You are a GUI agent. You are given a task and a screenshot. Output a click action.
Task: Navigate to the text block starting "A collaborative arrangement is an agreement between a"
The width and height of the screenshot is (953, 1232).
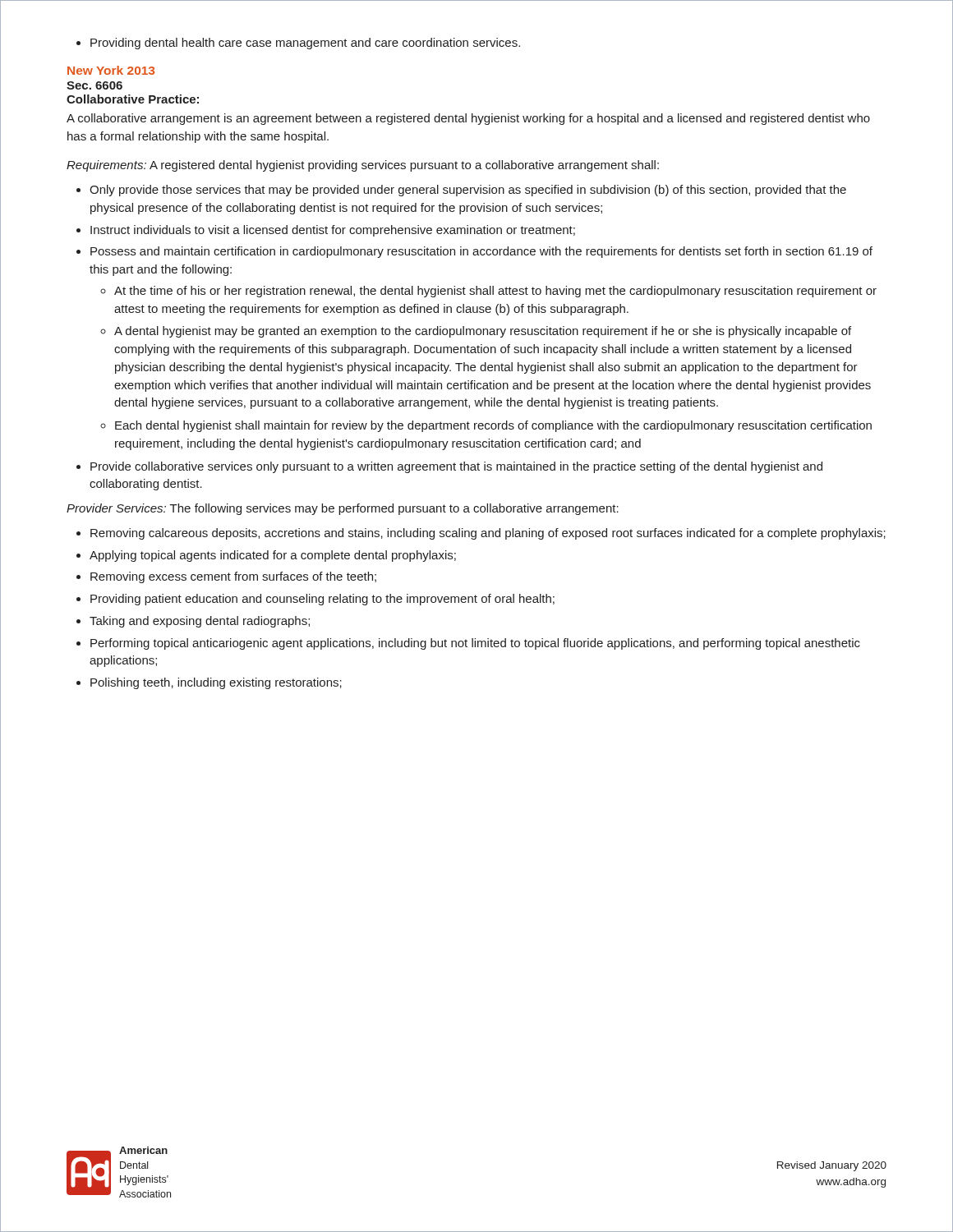(476, 127)
